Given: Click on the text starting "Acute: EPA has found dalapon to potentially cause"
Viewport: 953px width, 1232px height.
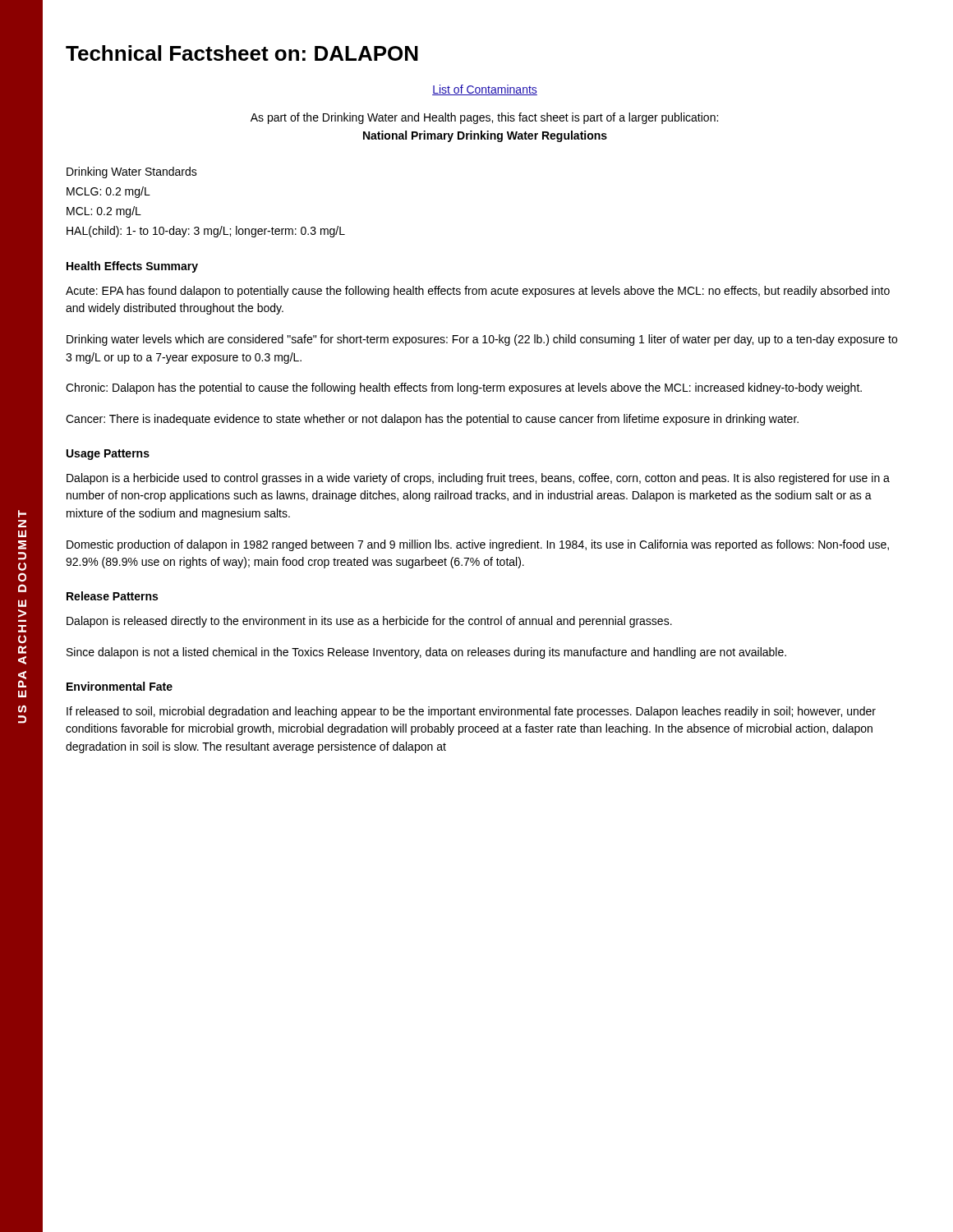Looking at the screenshot, I should click(x=478, y=299).
